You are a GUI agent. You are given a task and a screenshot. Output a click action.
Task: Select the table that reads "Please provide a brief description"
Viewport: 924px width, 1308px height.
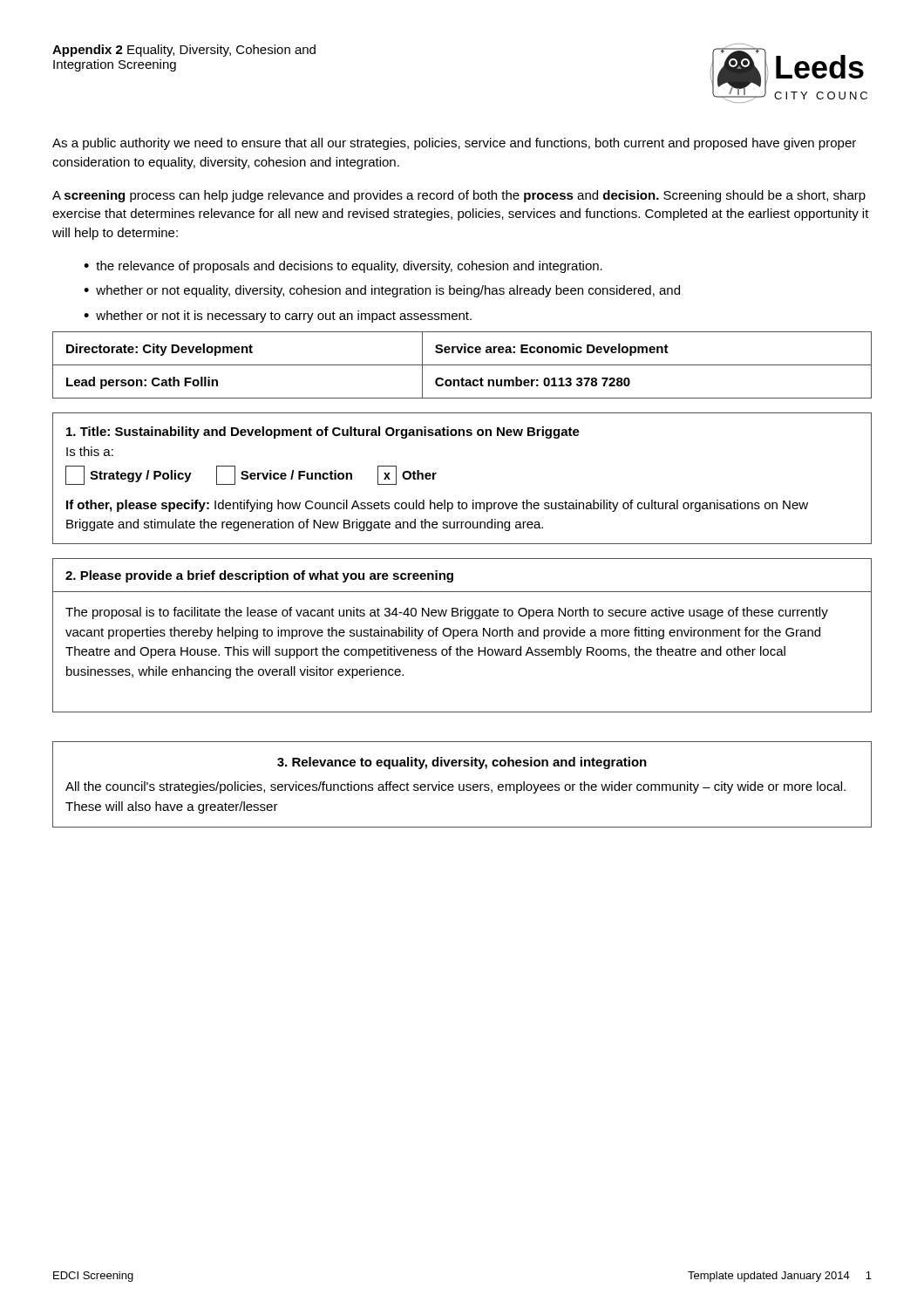coord(462,635)
